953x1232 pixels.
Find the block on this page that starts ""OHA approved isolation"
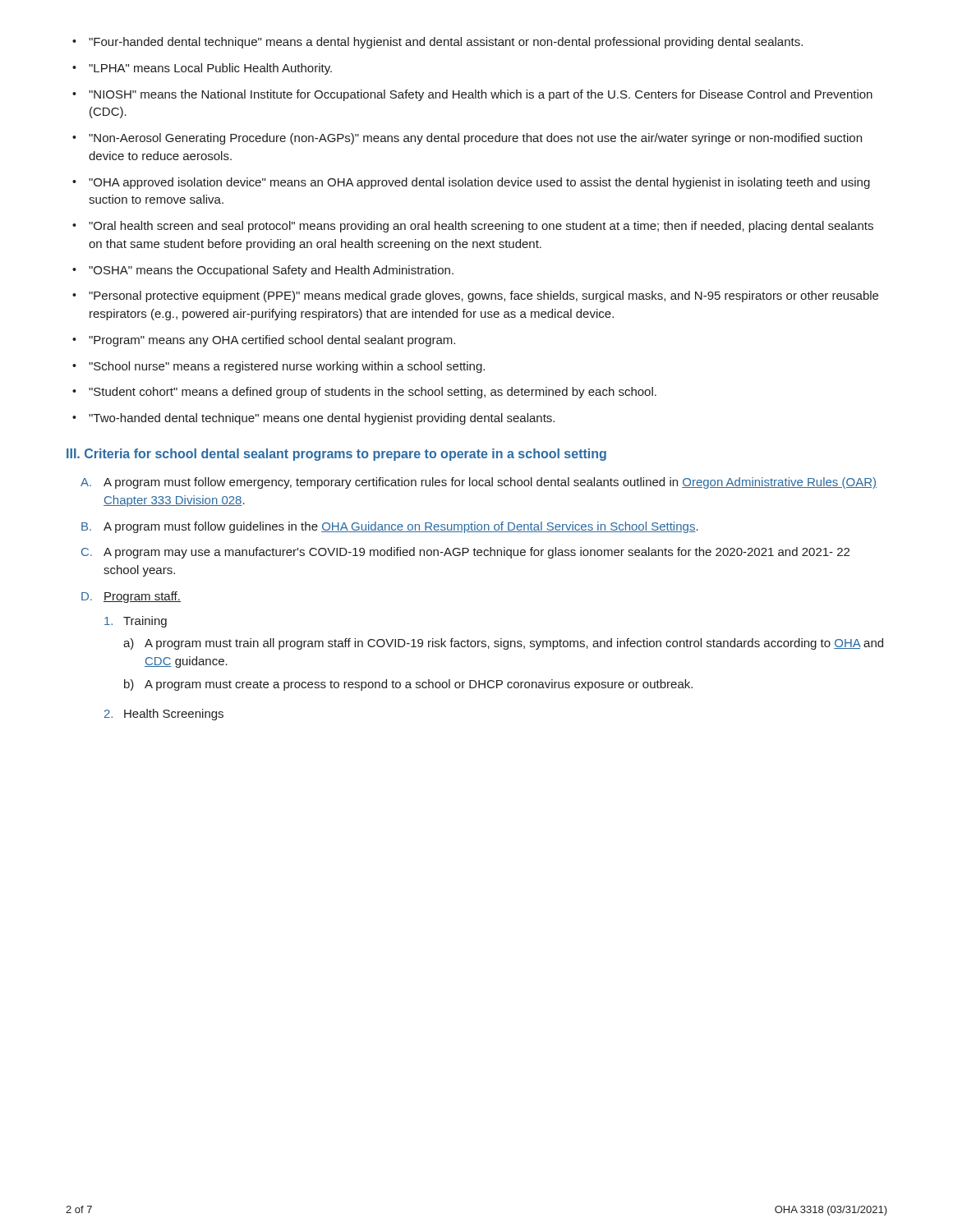[479, 190]
